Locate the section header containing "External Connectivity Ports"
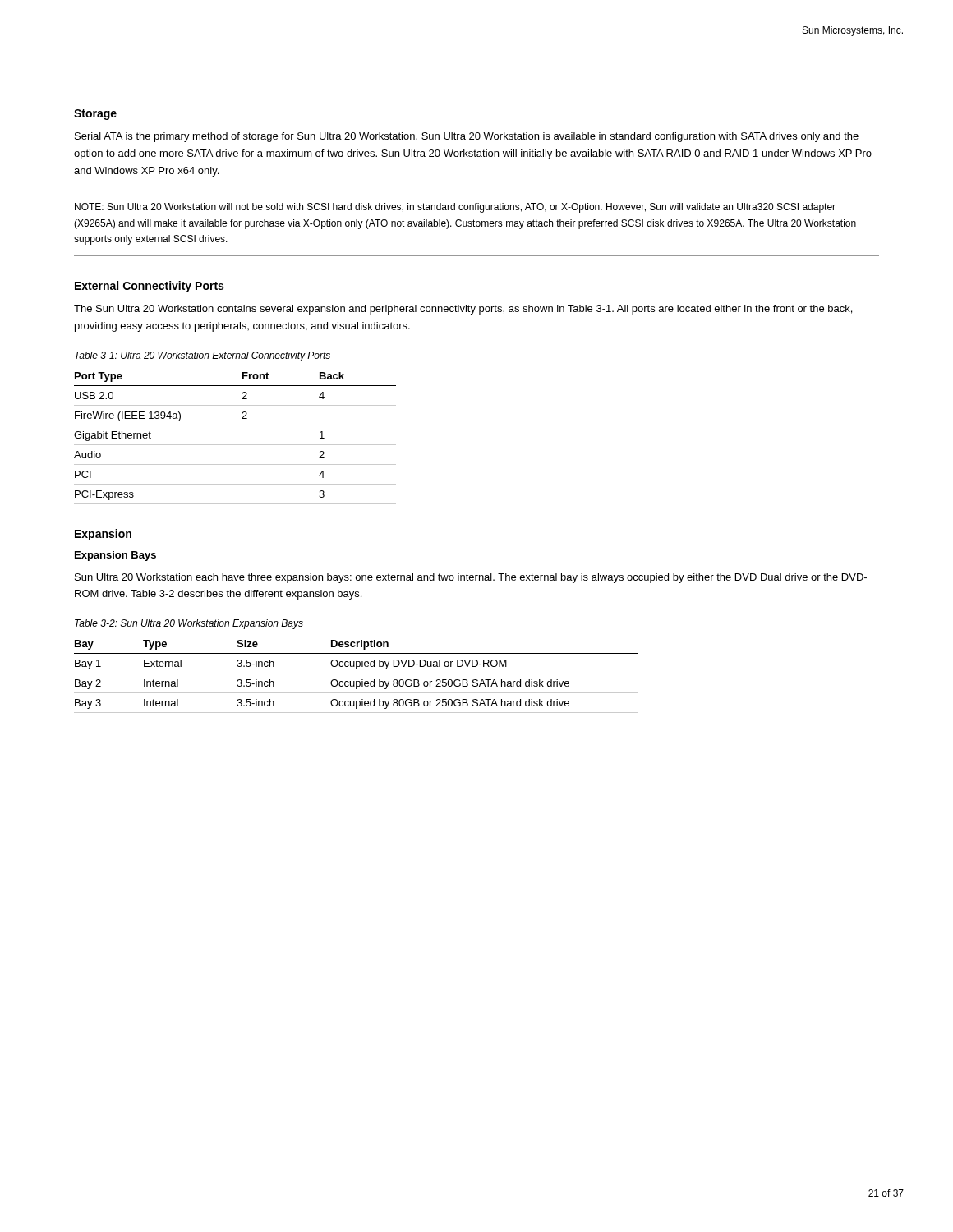Screen dimensions: 1232x953 pyautogui.click(x=149, y=286)
